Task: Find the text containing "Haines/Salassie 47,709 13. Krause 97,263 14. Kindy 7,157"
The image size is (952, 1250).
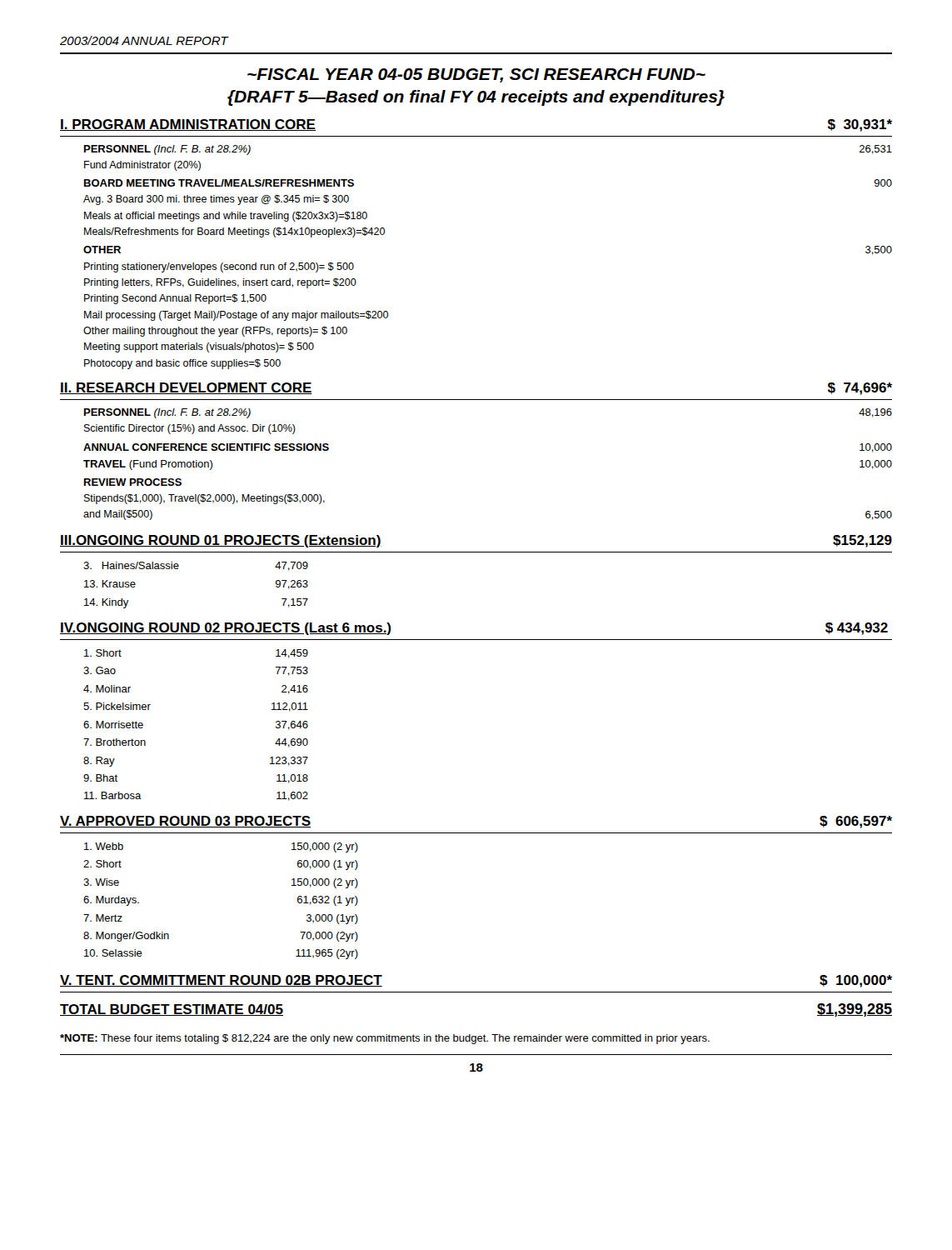Action: point(135,566)
